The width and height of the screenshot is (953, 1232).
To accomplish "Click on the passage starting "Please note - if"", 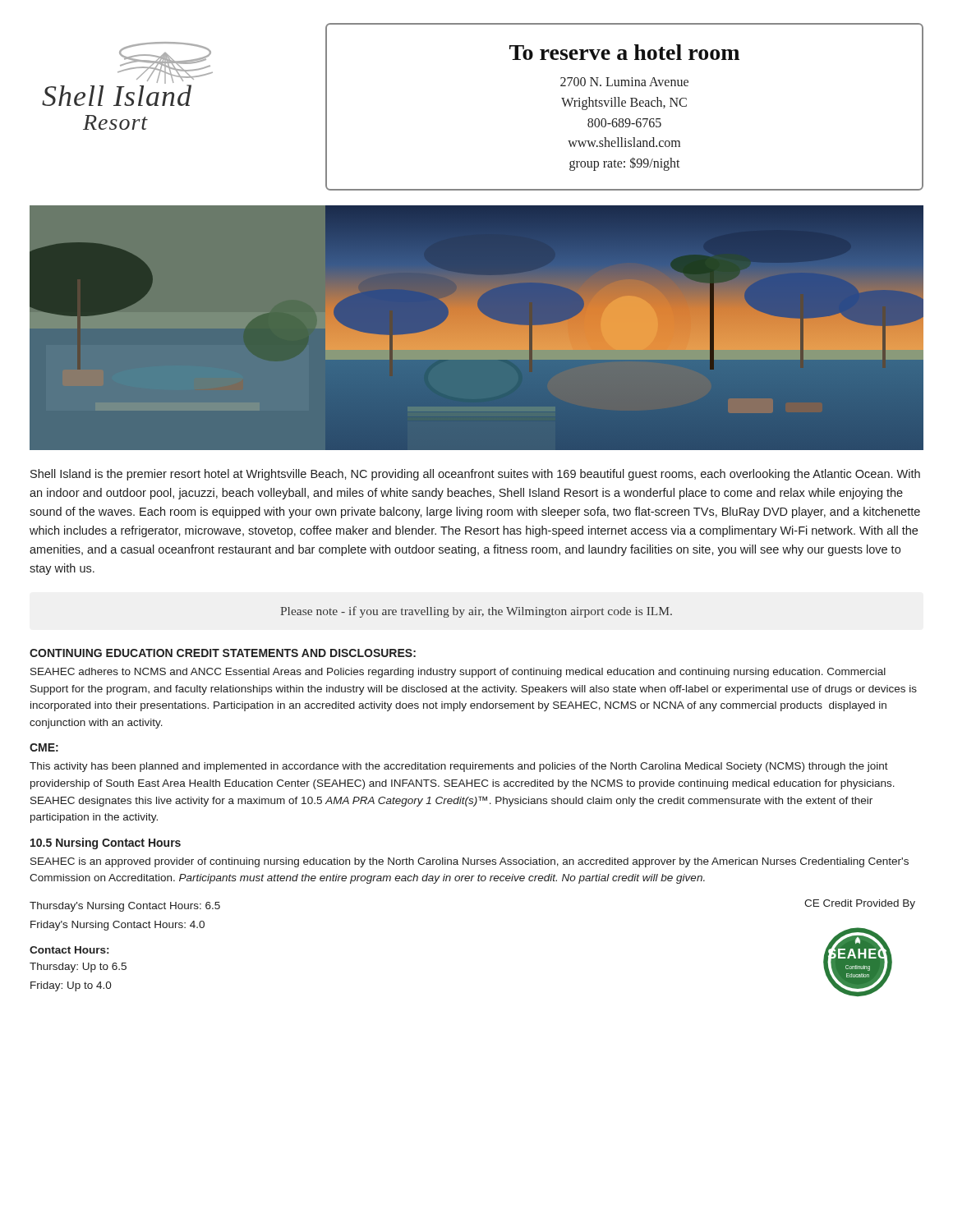I will pos(476,611).
